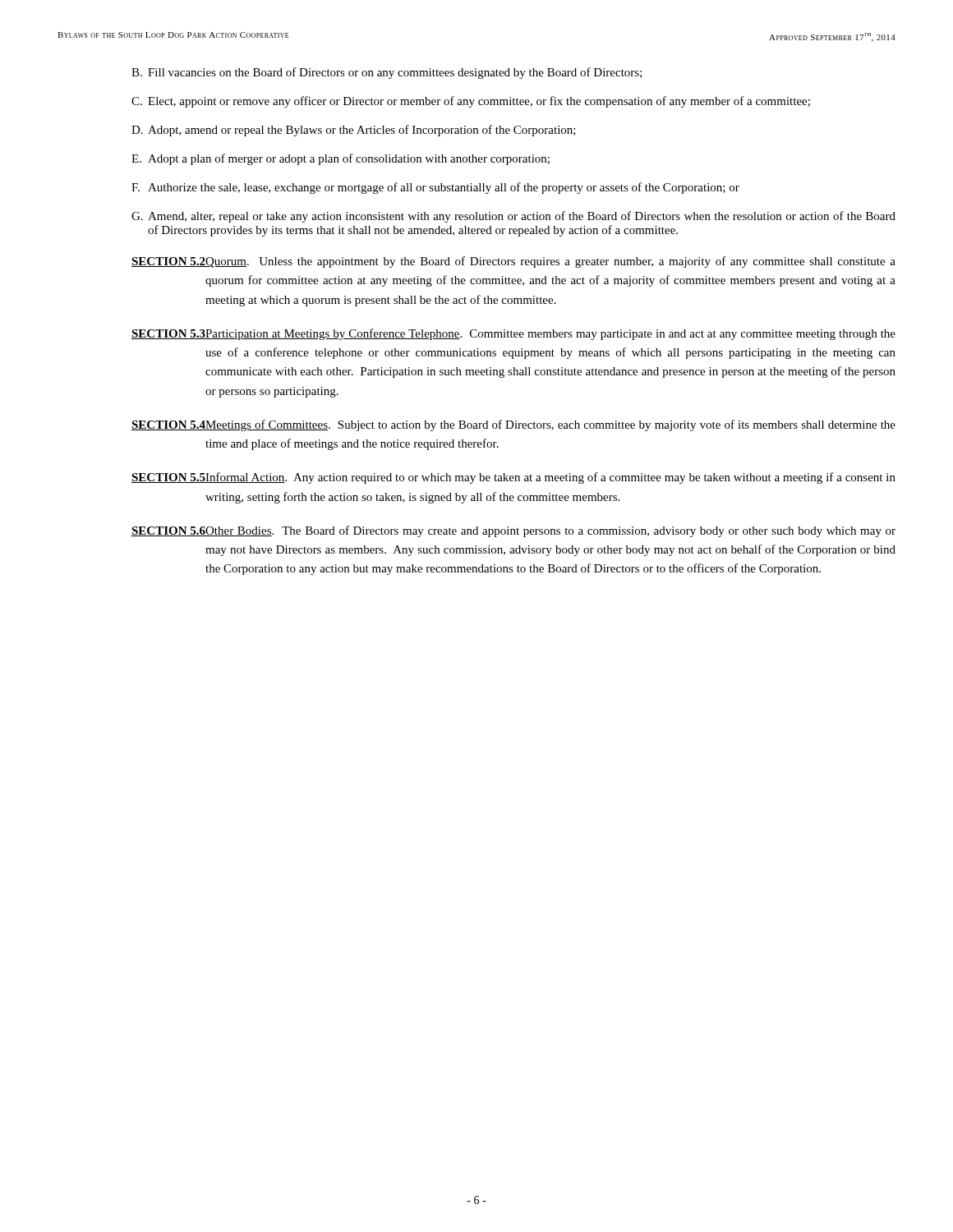Point to the text block starting "SECTION 5.2 Quorum. Unless the"
This screenshot has height=1232, width=953.
click(476, 281)
